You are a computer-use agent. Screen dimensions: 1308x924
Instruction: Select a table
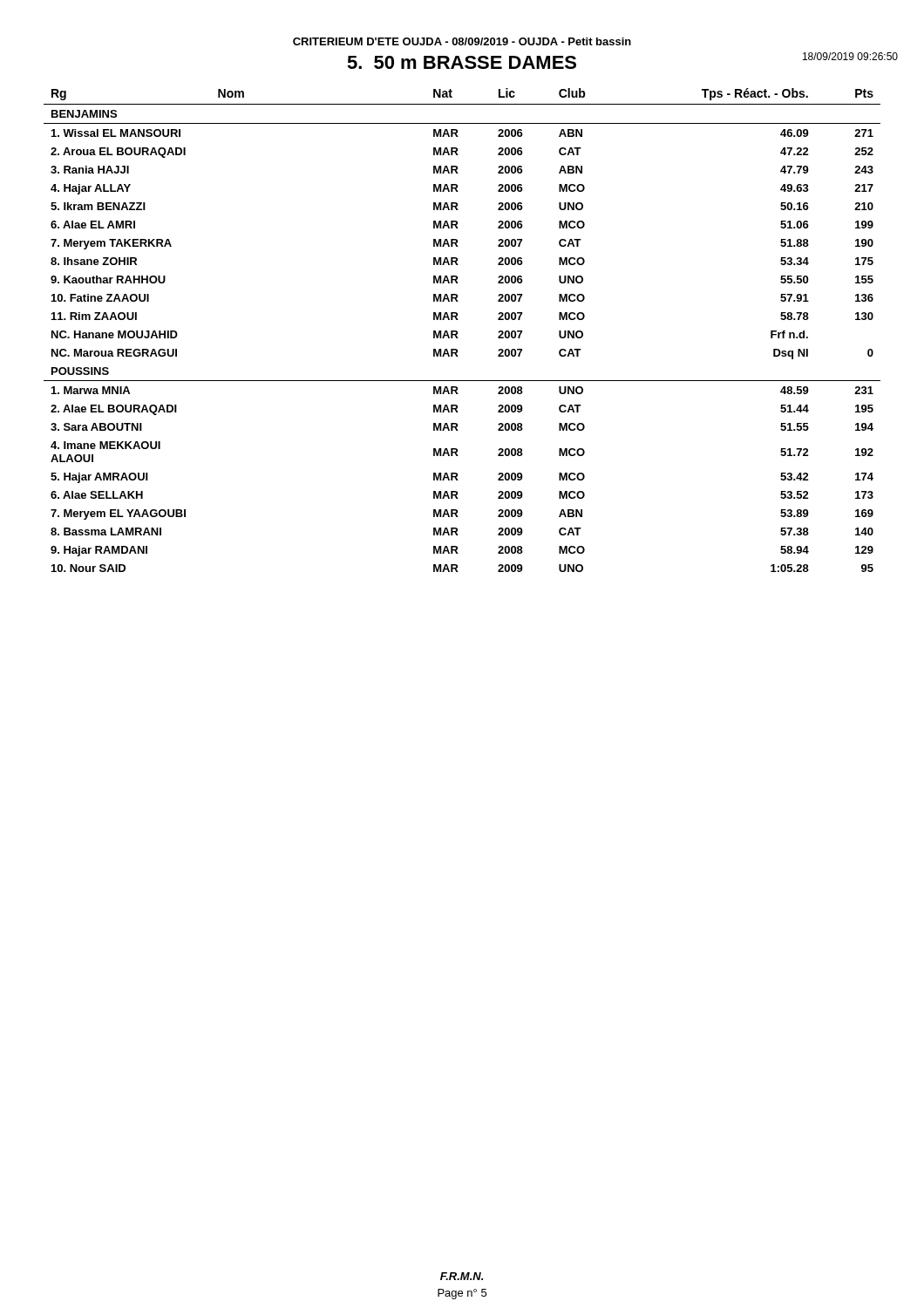[462, 330]
